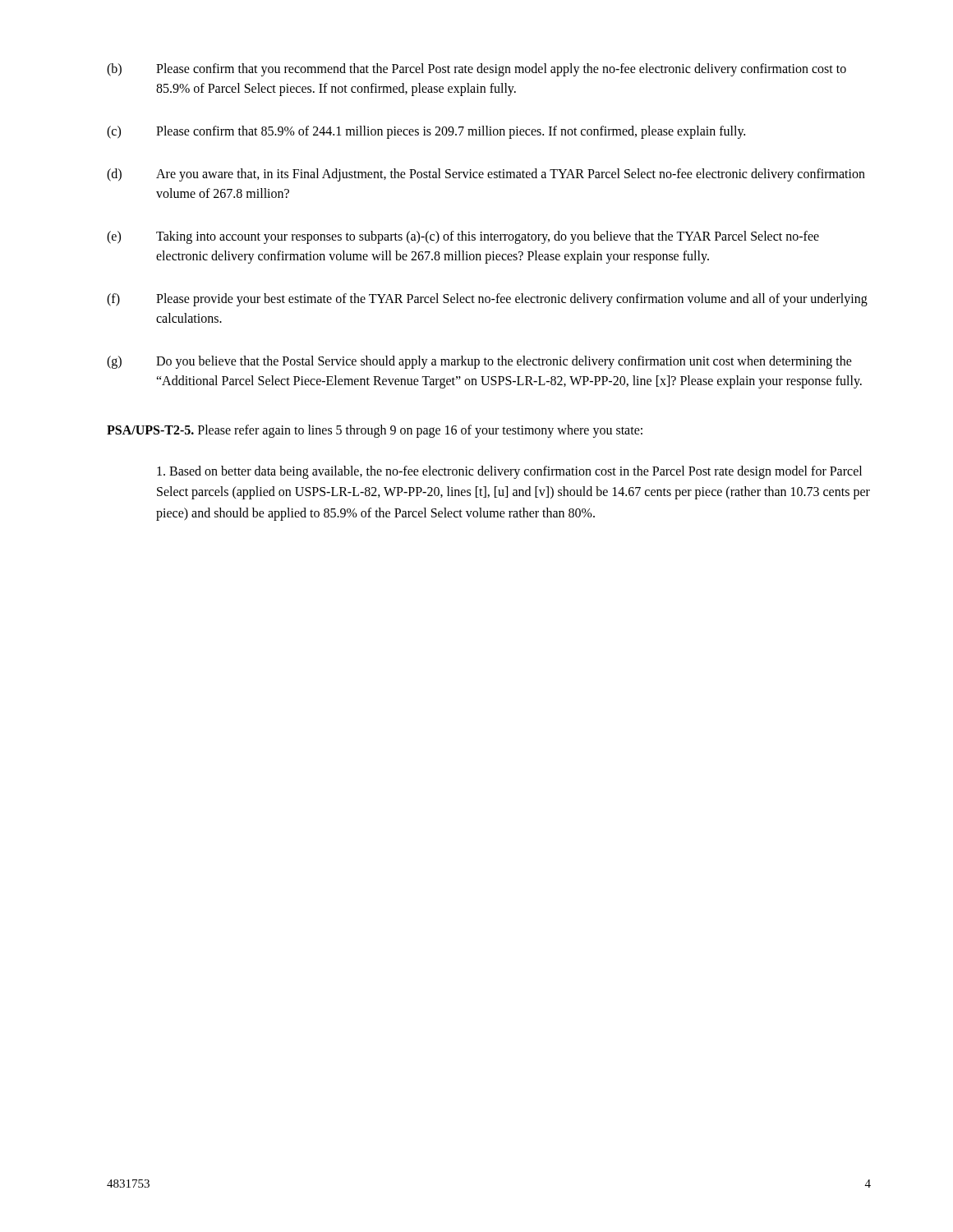This screenshot has height=1232, width=953.
Task: Find the block on this page that starts "(e) Taking into"
Action: [489, 246]
